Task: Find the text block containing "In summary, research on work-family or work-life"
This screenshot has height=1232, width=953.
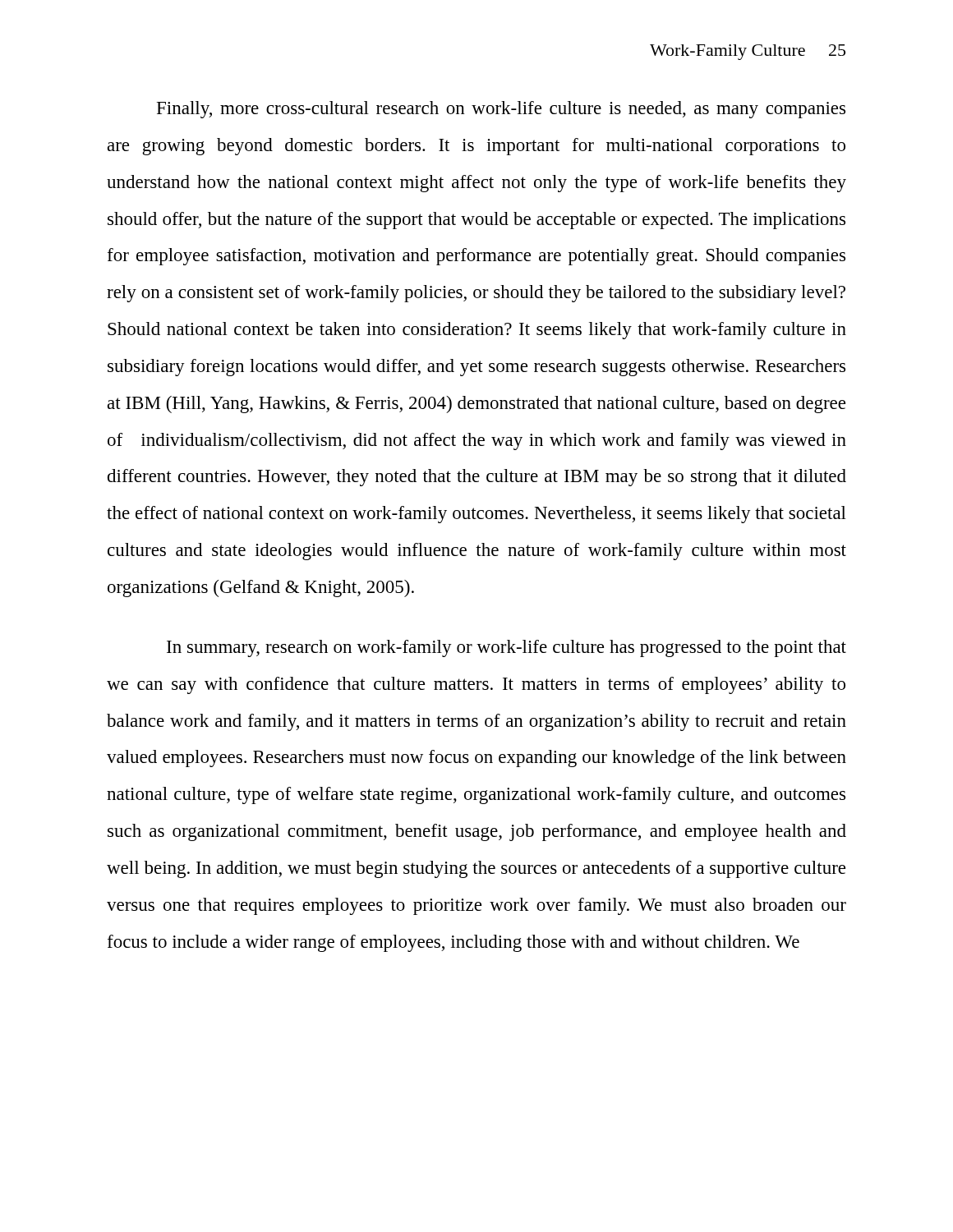Action: (x=476, y=794)
